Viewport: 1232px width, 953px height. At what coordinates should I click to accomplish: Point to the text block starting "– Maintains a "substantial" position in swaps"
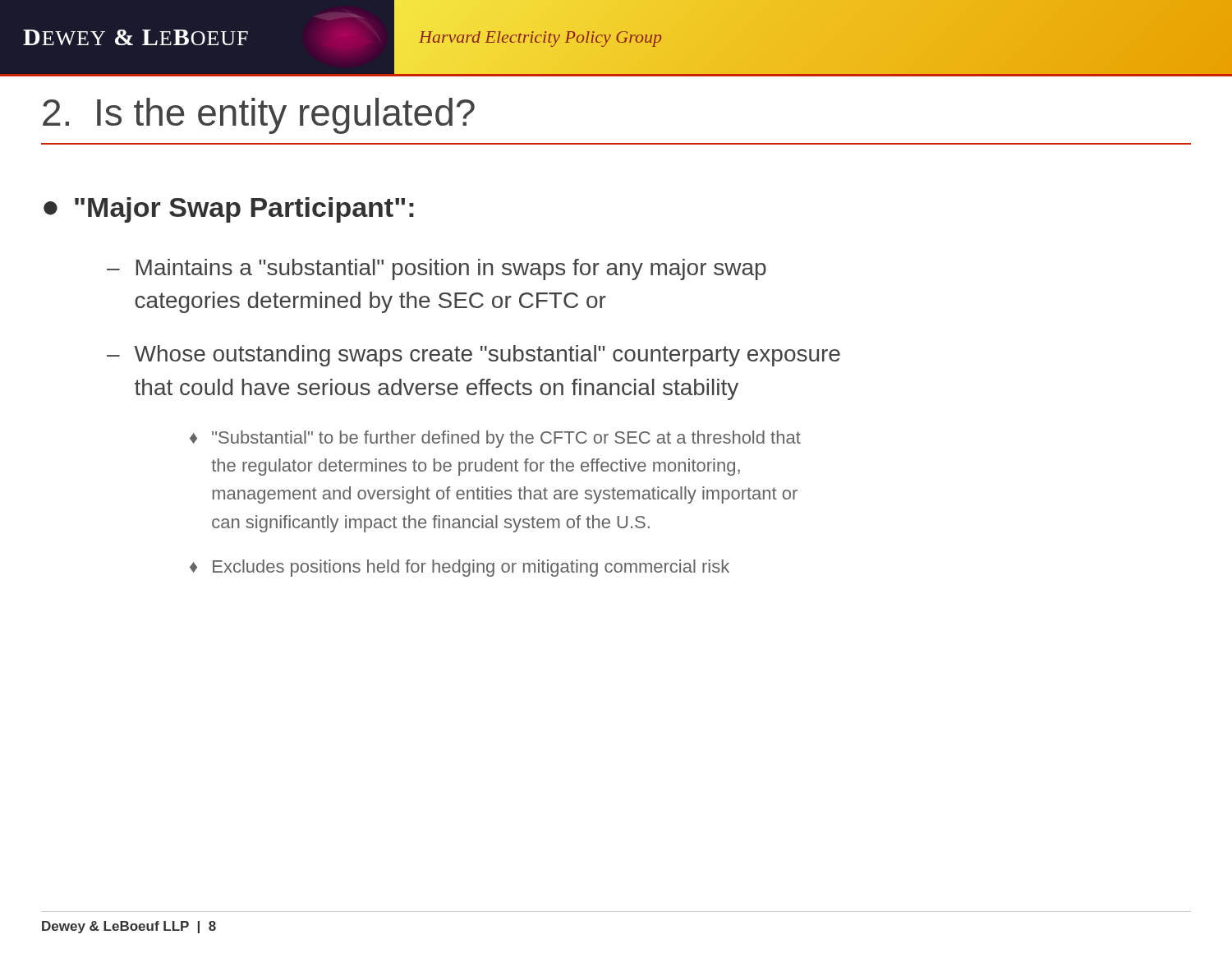click(437, 285)
